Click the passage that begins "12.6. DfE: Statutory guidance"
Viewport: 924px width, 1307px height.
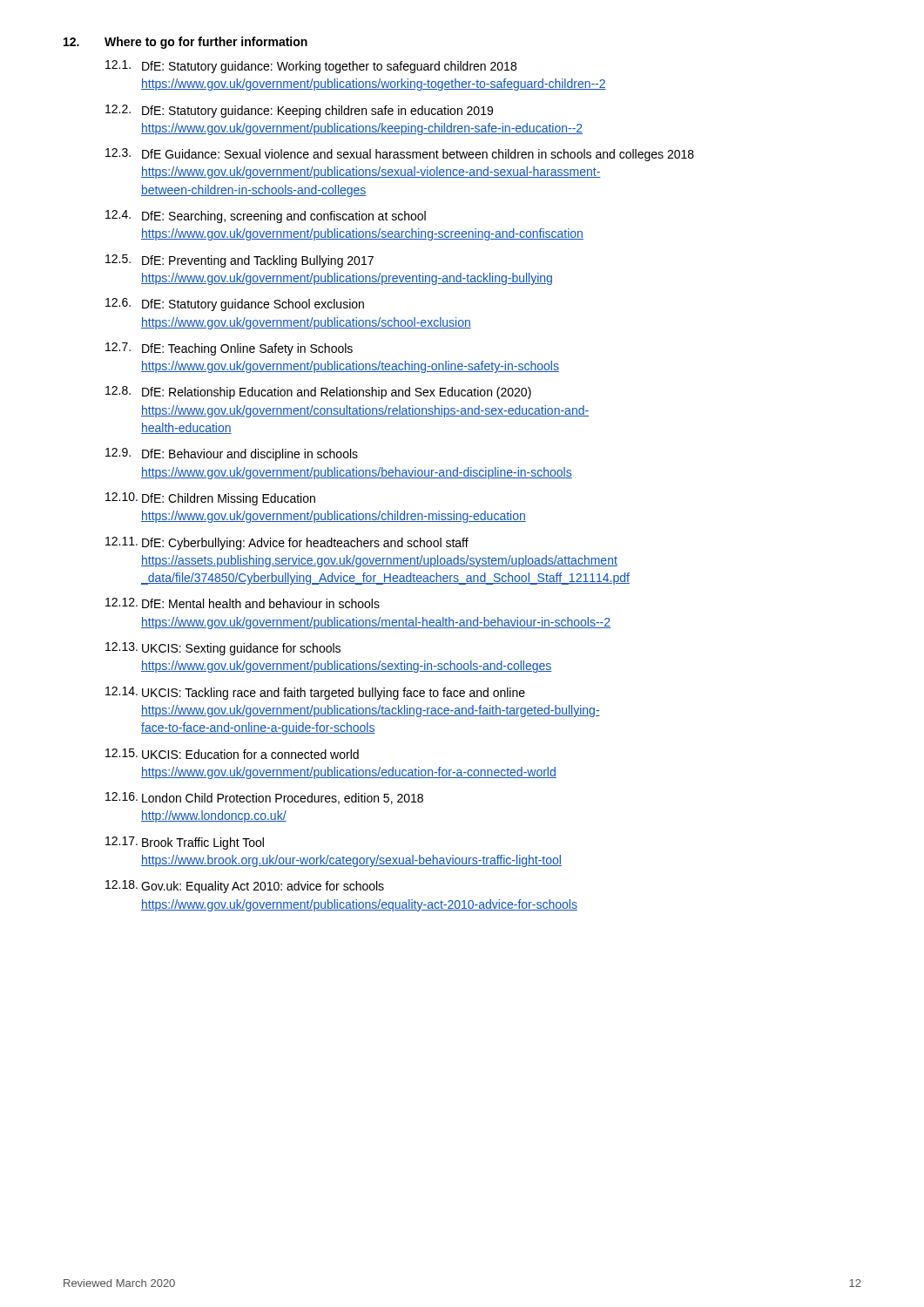pos(267,313)
